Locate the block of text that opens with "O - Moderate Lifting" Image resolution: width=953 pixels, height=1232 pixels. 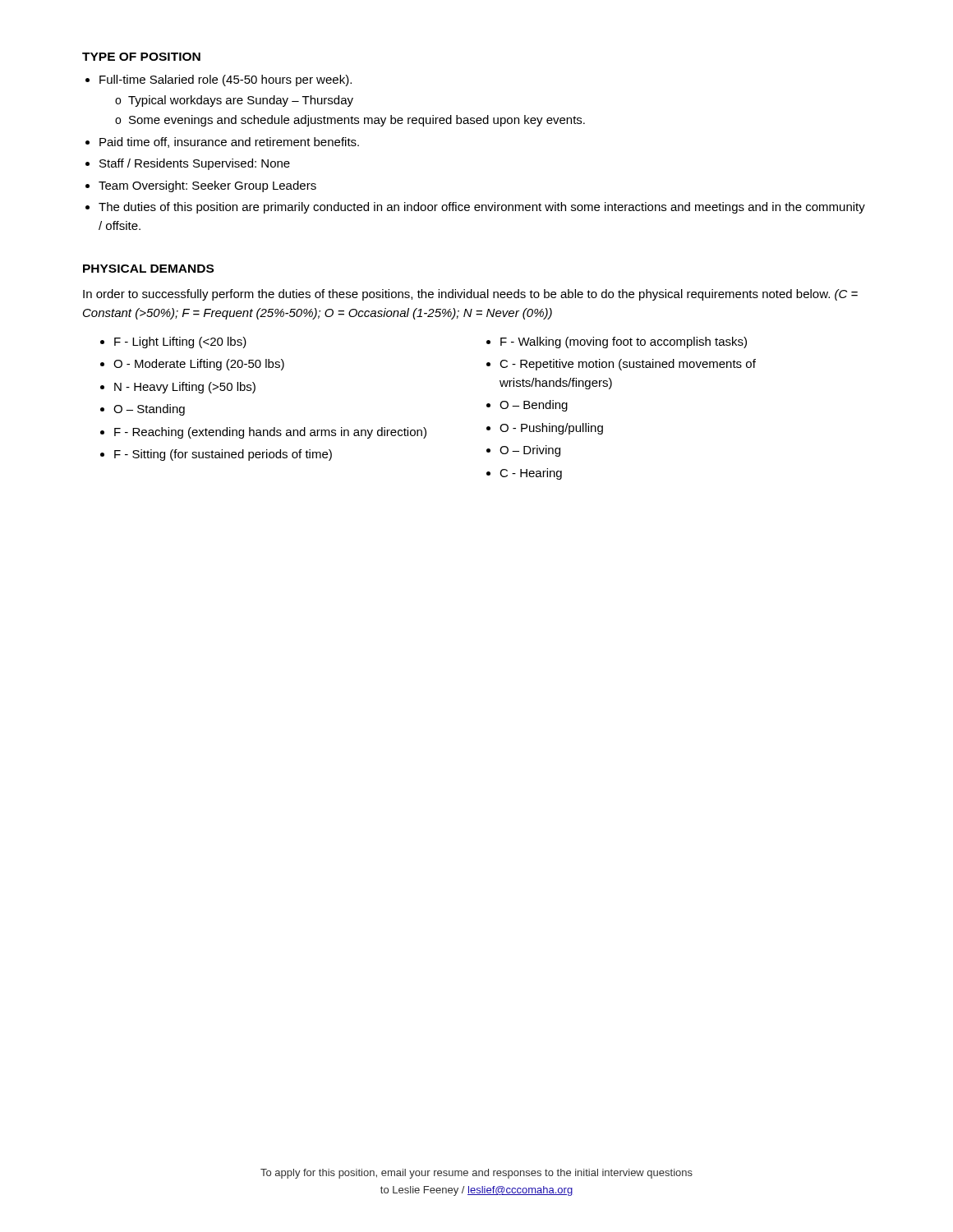click(199, 363)
